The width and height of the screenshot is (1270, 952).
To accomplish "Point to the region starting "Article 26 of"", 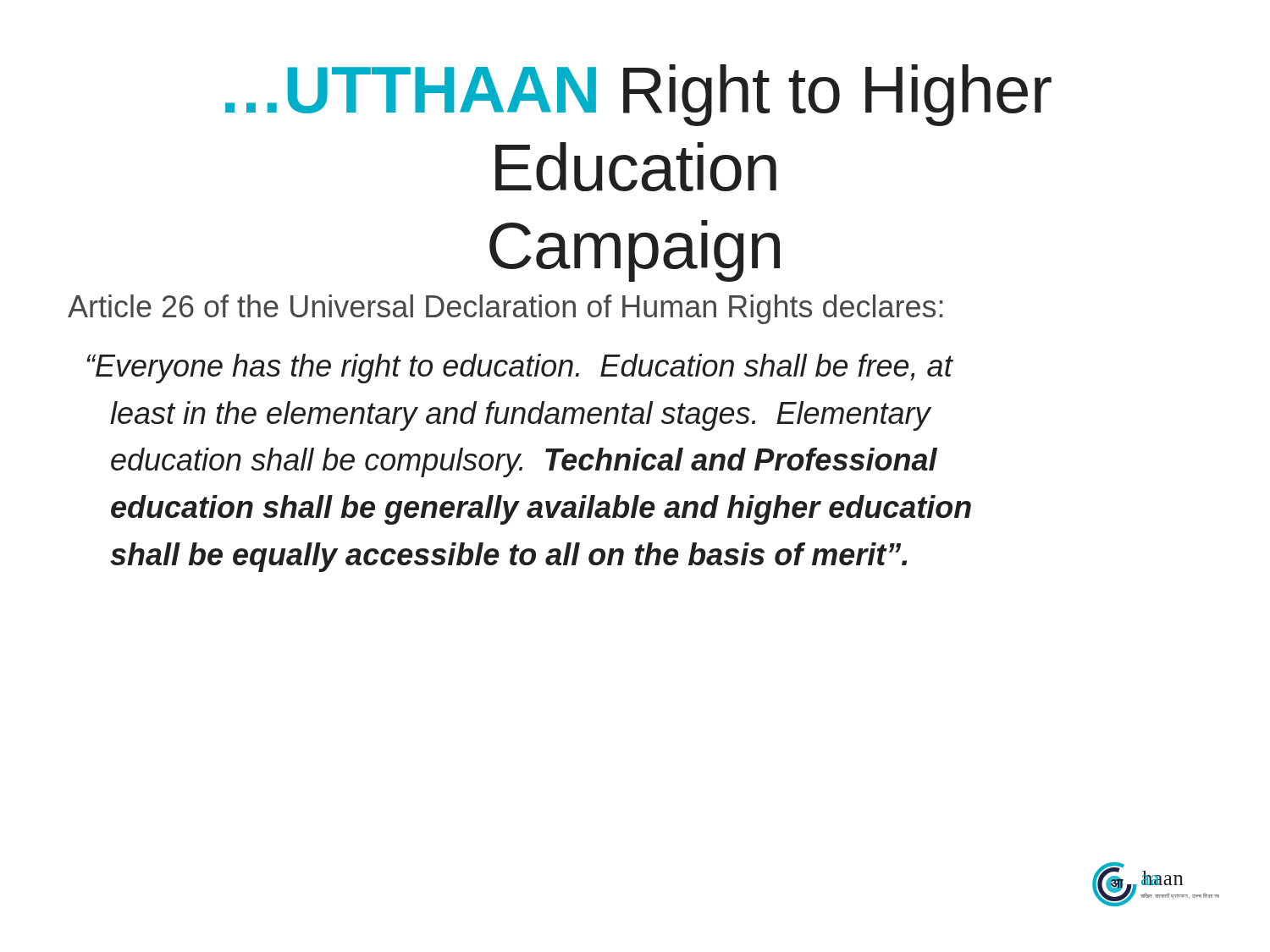I will [635, 433].
